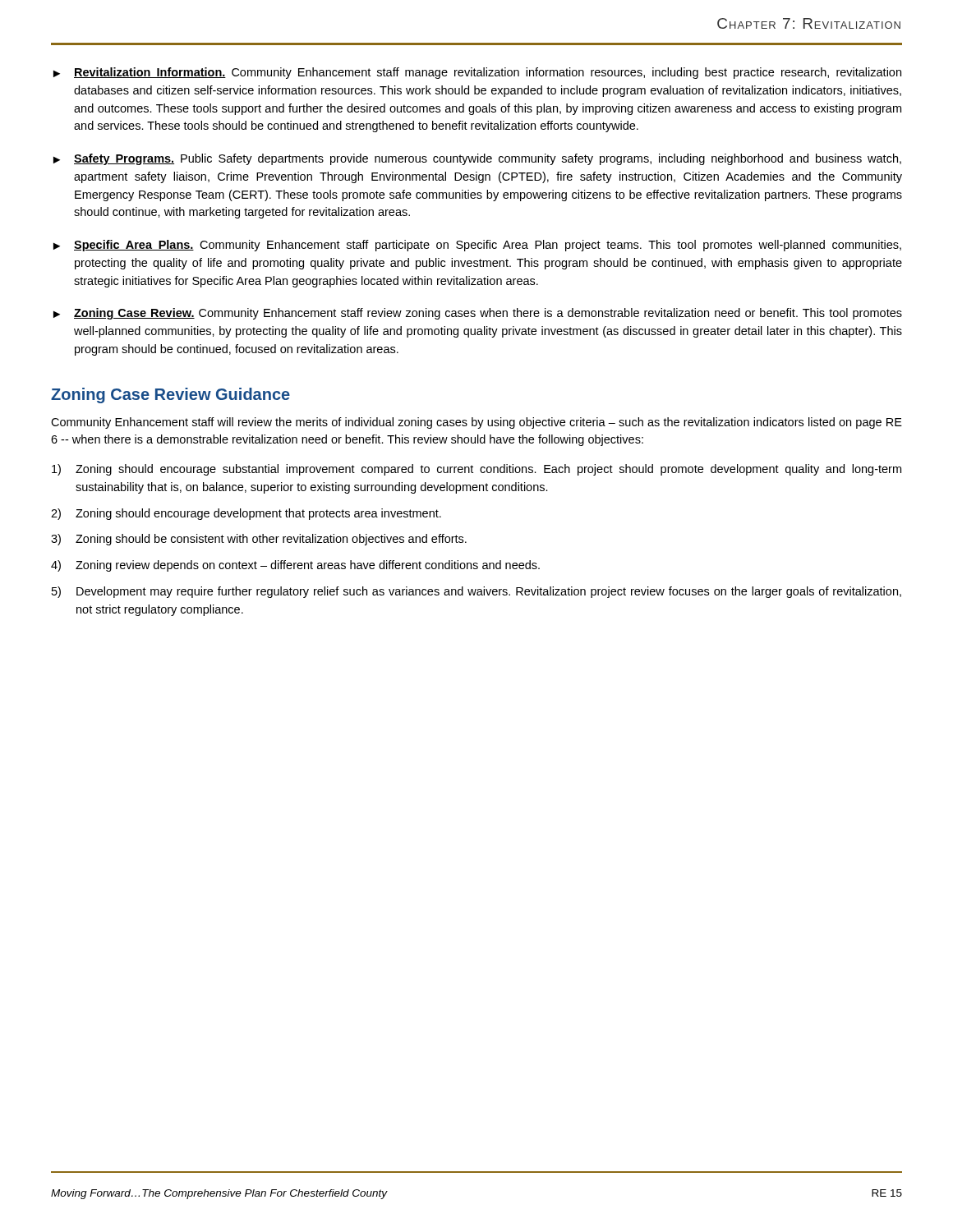This screenshot has height=1232, width=953.
Task: Navigate to the region starting "► Safety Programs. Public Safety"
Action: tap(476, 186)
